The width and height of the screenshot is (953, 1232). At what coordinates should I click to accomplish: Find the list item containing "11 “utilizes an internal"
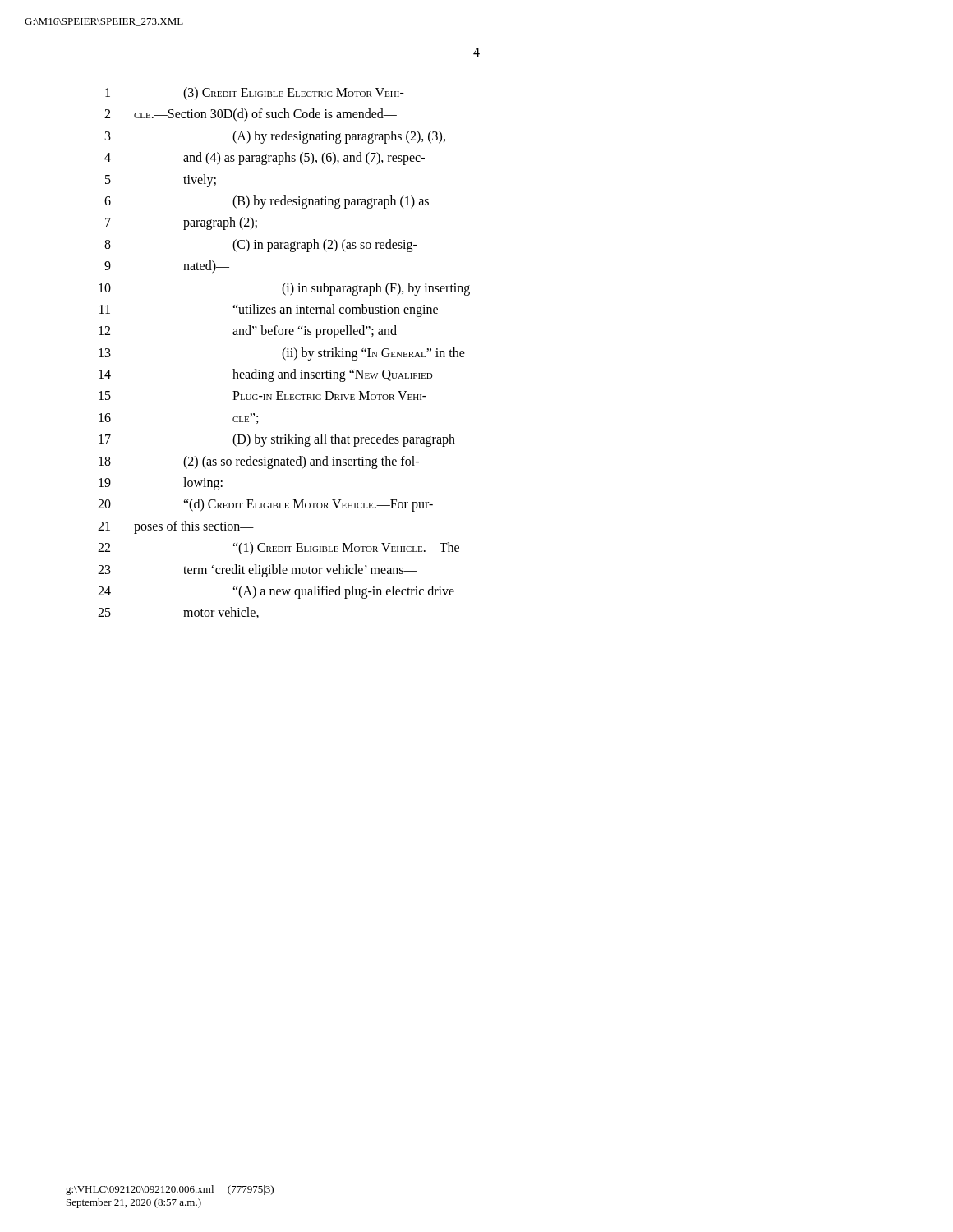coord(269,310)
